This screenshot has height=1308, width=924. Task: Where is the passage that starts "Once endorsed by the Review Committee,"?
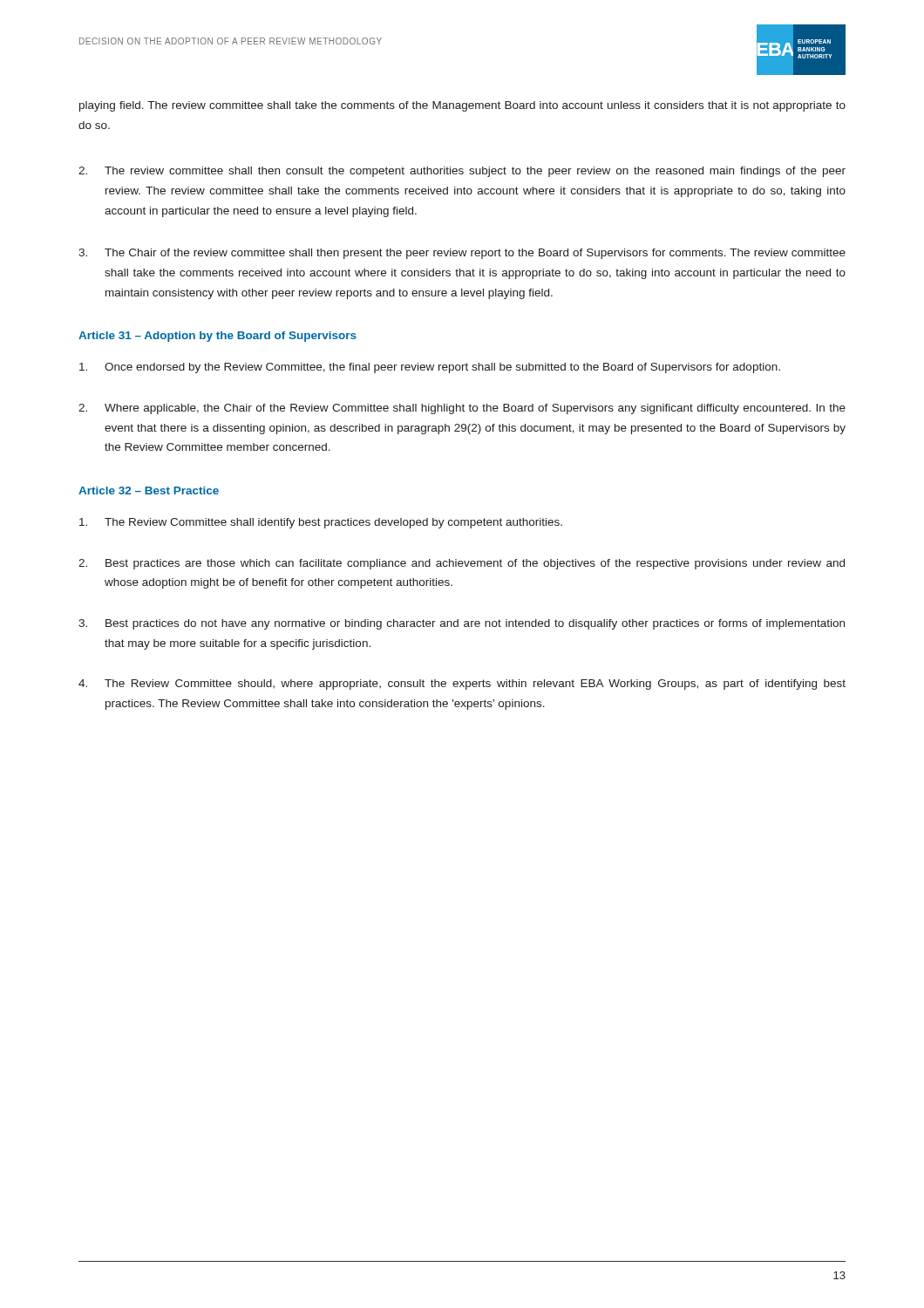pyautogui.click(x=430, y=368)
